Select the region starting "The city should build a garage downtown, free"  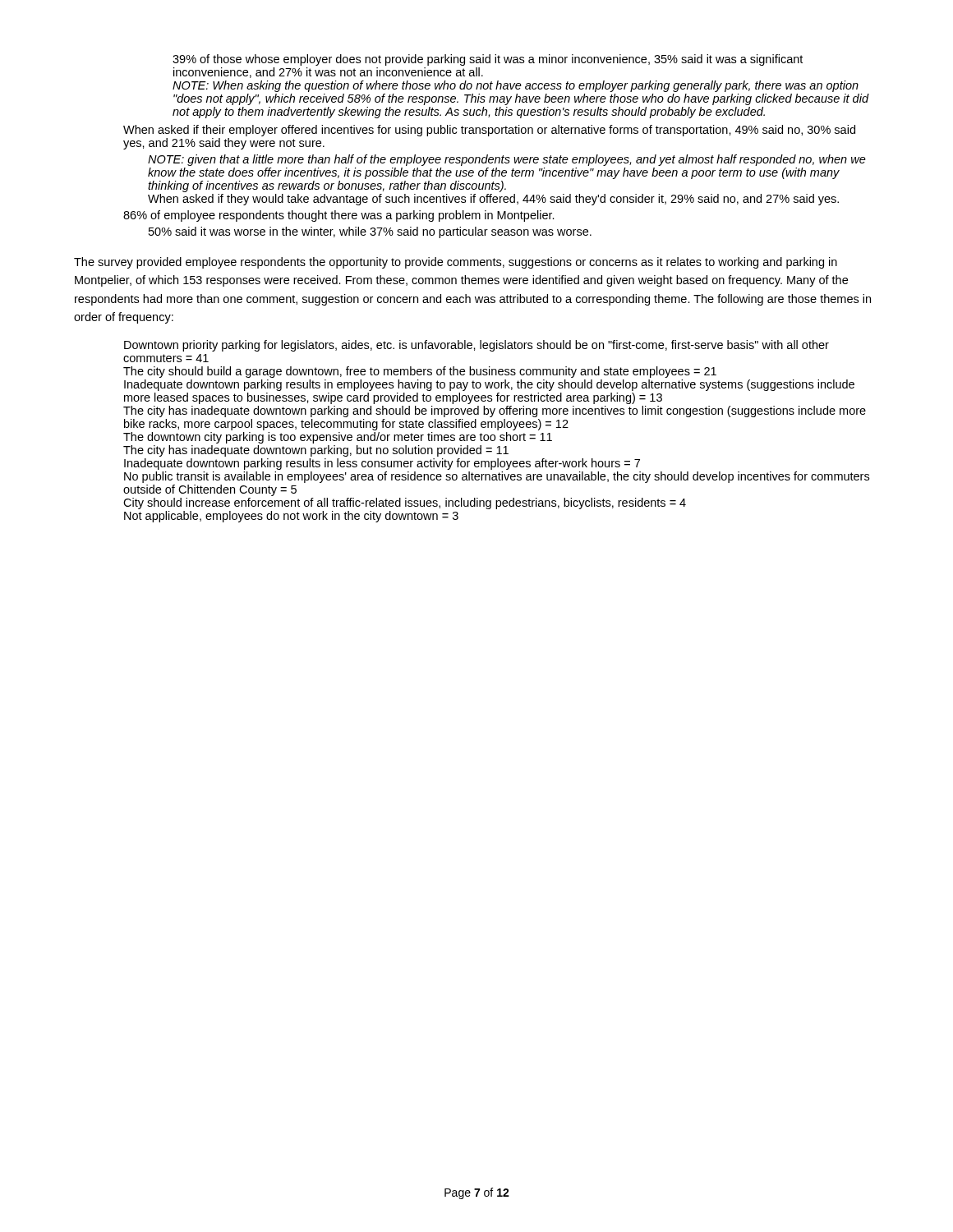point(501,371)
